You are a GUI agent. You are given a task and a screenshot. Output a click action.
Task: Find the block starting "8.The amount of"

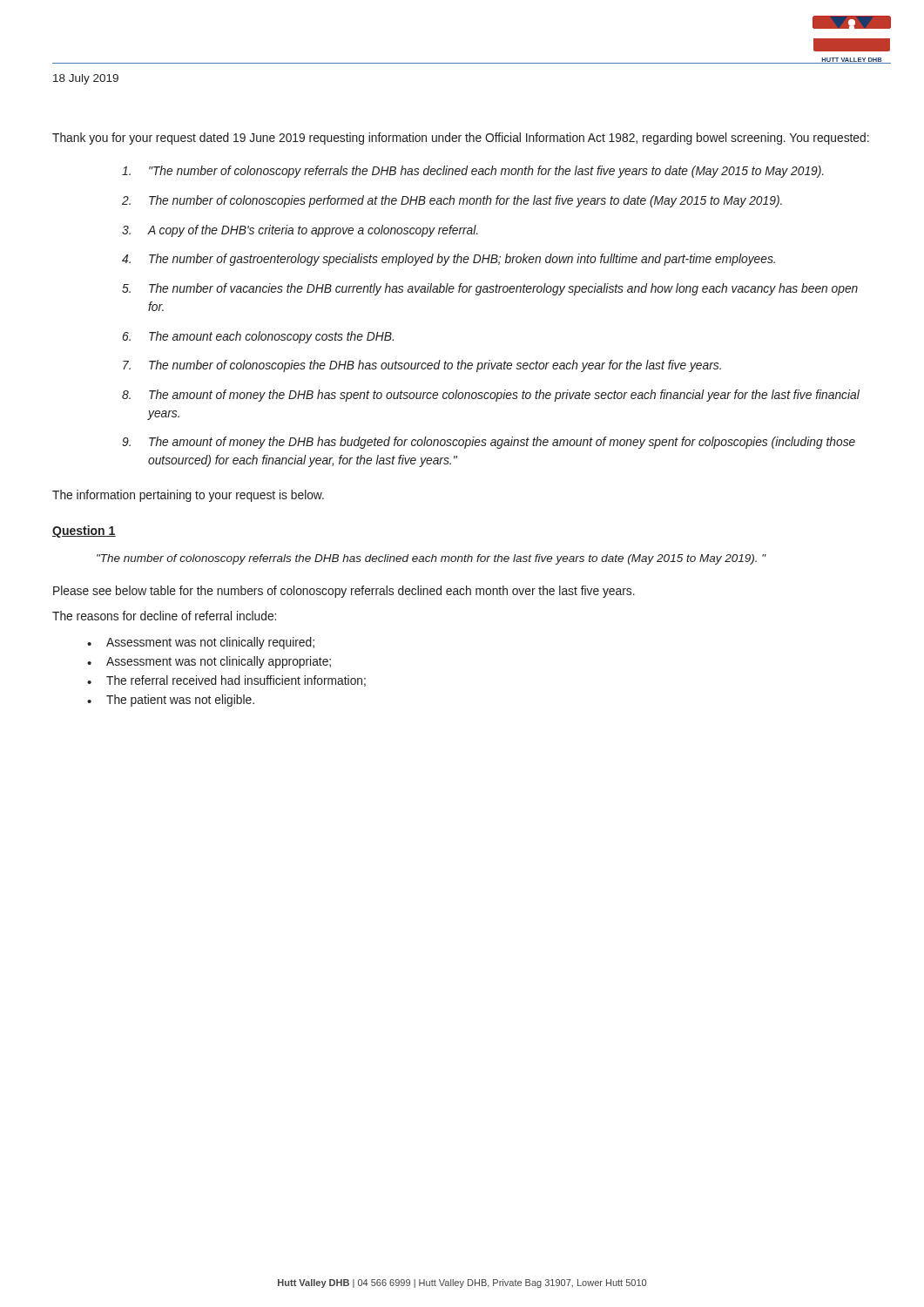pyautogui.click(x=497, y=405)
